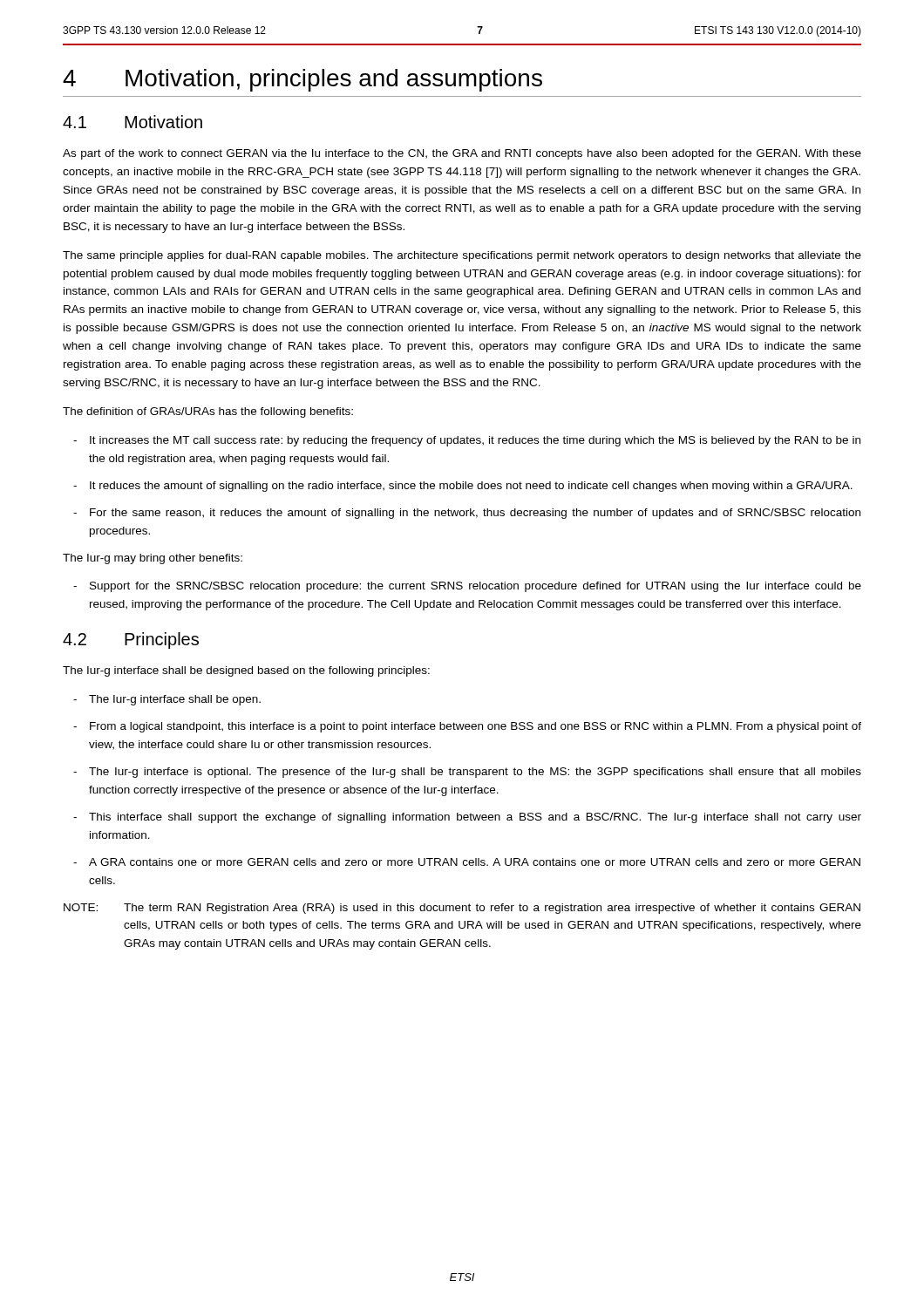Locate the text block starting "Support for the SRNC/SBSC relocation procedure: the"
The width and height of the screenshot is (924, 1308).
pyautogui.click(x=475, y=595)
